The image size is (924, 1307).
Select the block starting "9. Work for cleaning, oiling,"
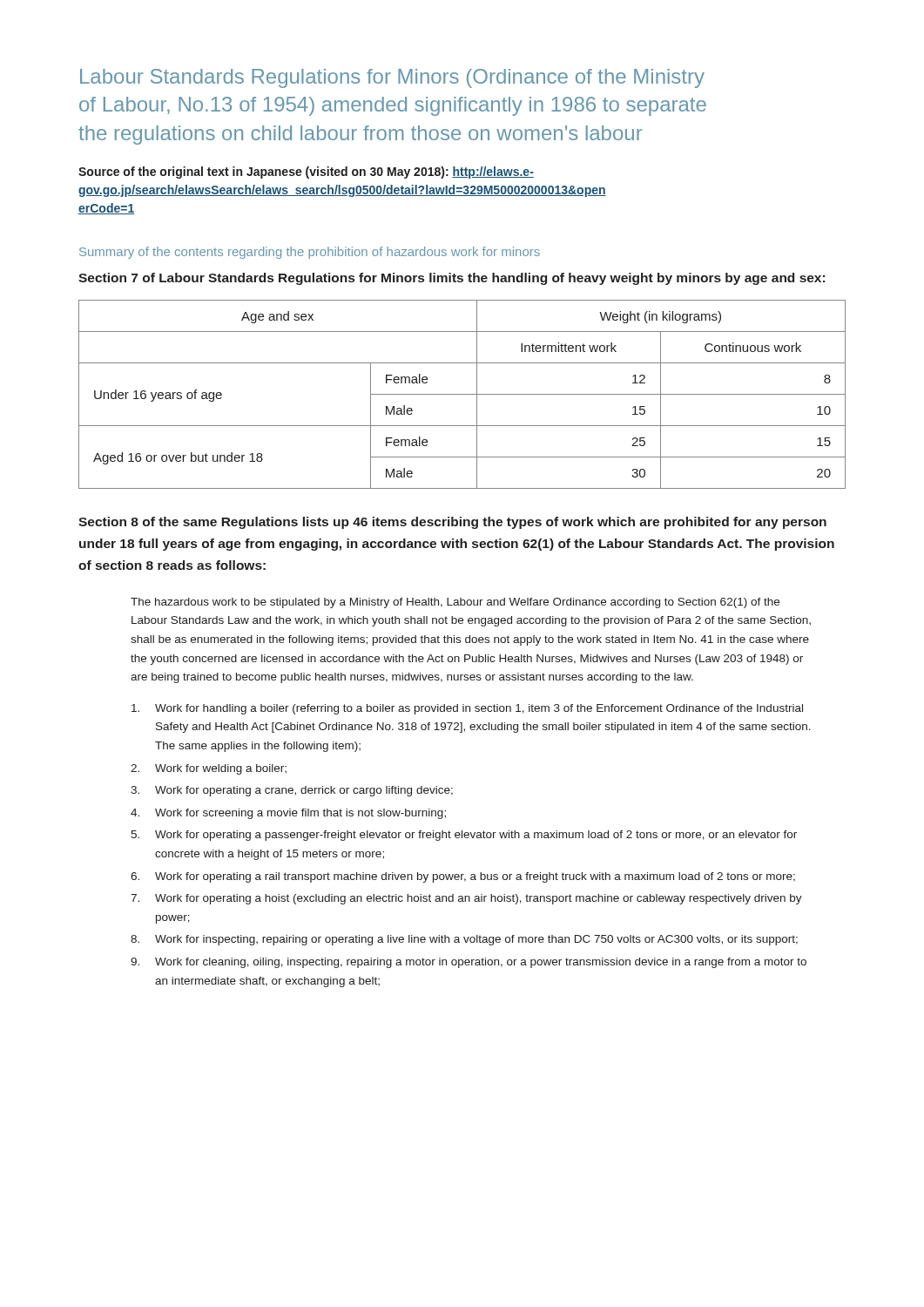point(475,971)
